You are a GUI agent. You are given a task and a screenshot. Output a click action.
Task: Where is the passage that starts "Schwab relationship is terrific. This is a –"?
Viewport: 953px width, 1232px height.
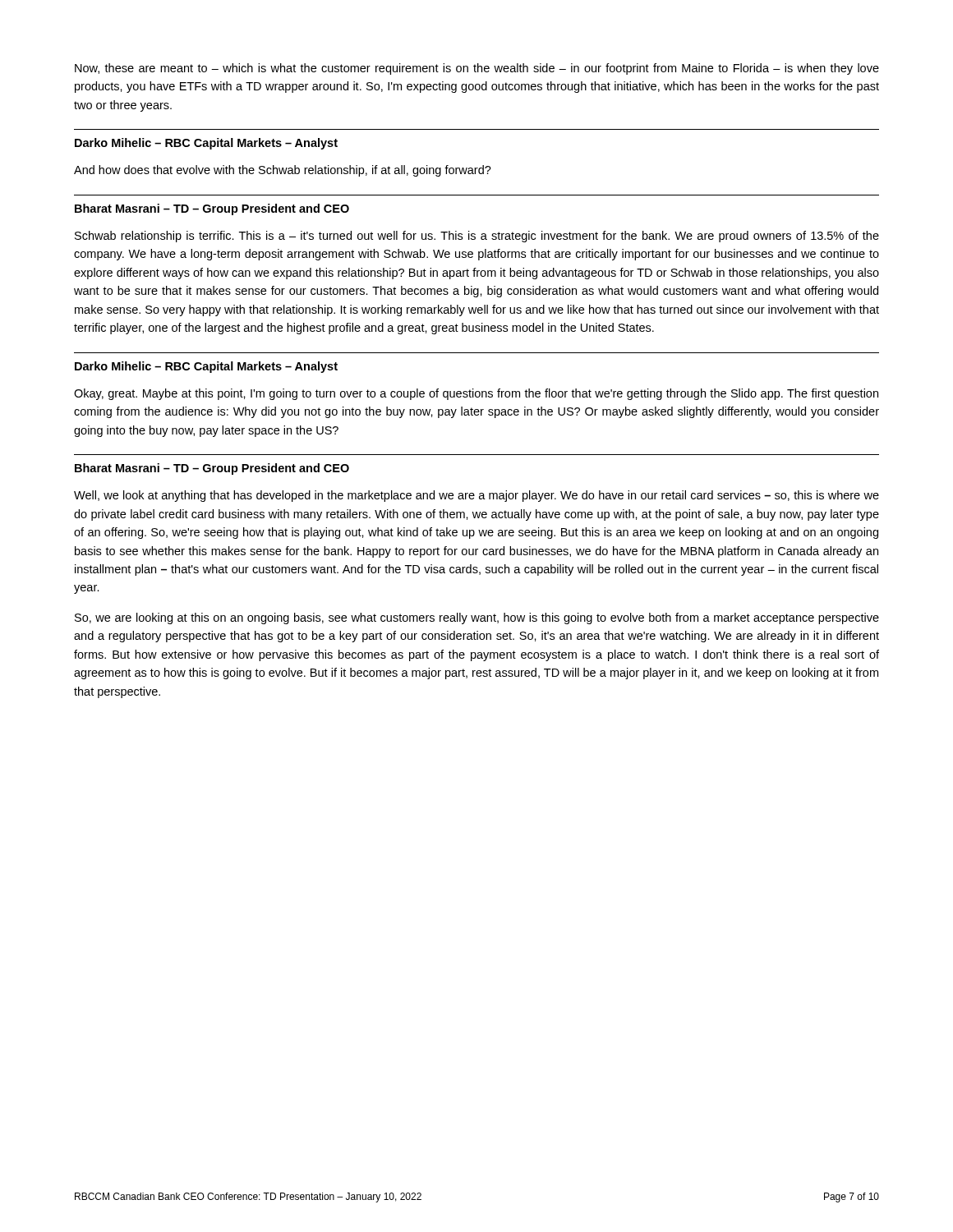pyautogui.click(x=476, y=282)
